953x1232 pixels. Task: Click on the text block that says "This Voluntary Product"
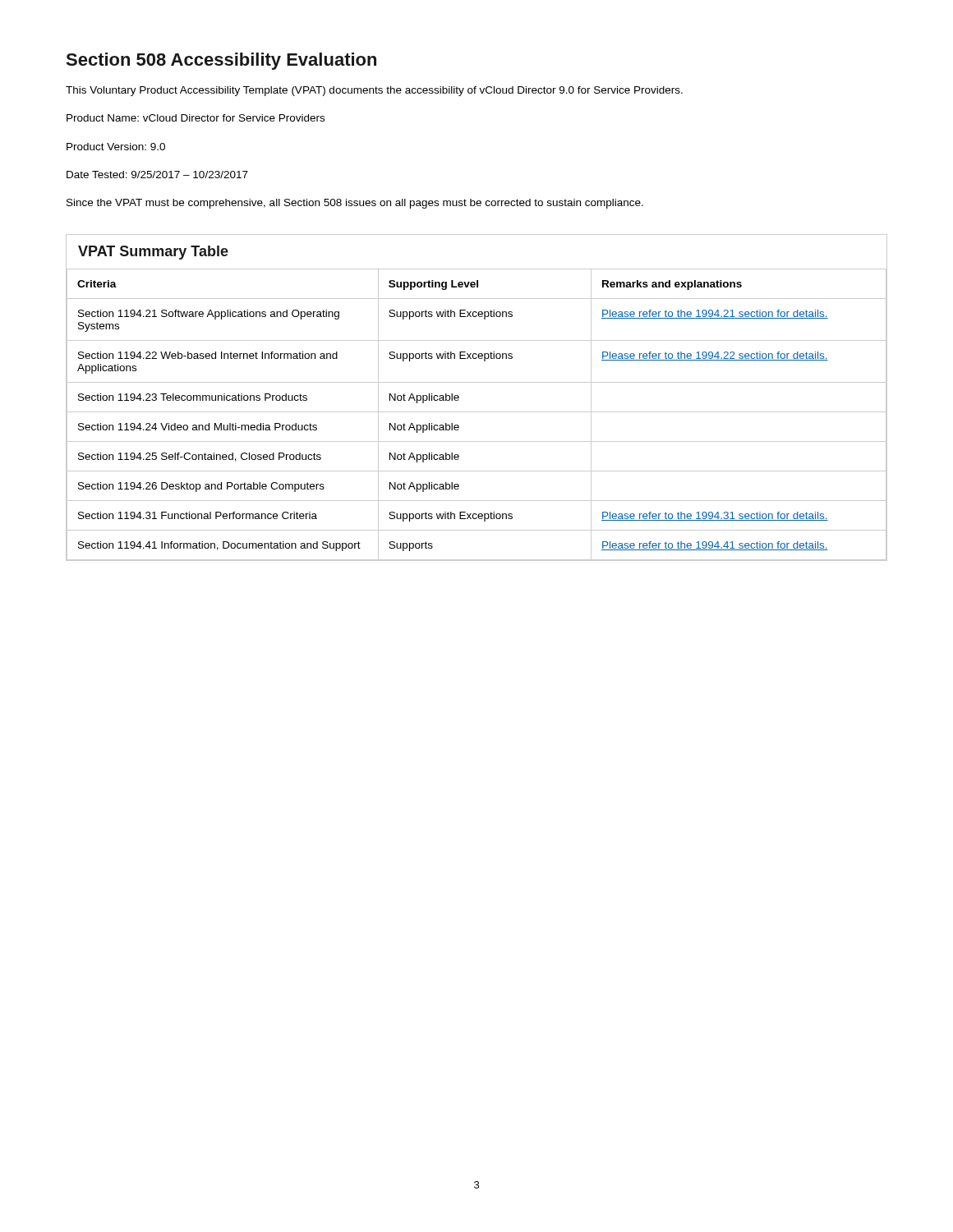point(375,90)
